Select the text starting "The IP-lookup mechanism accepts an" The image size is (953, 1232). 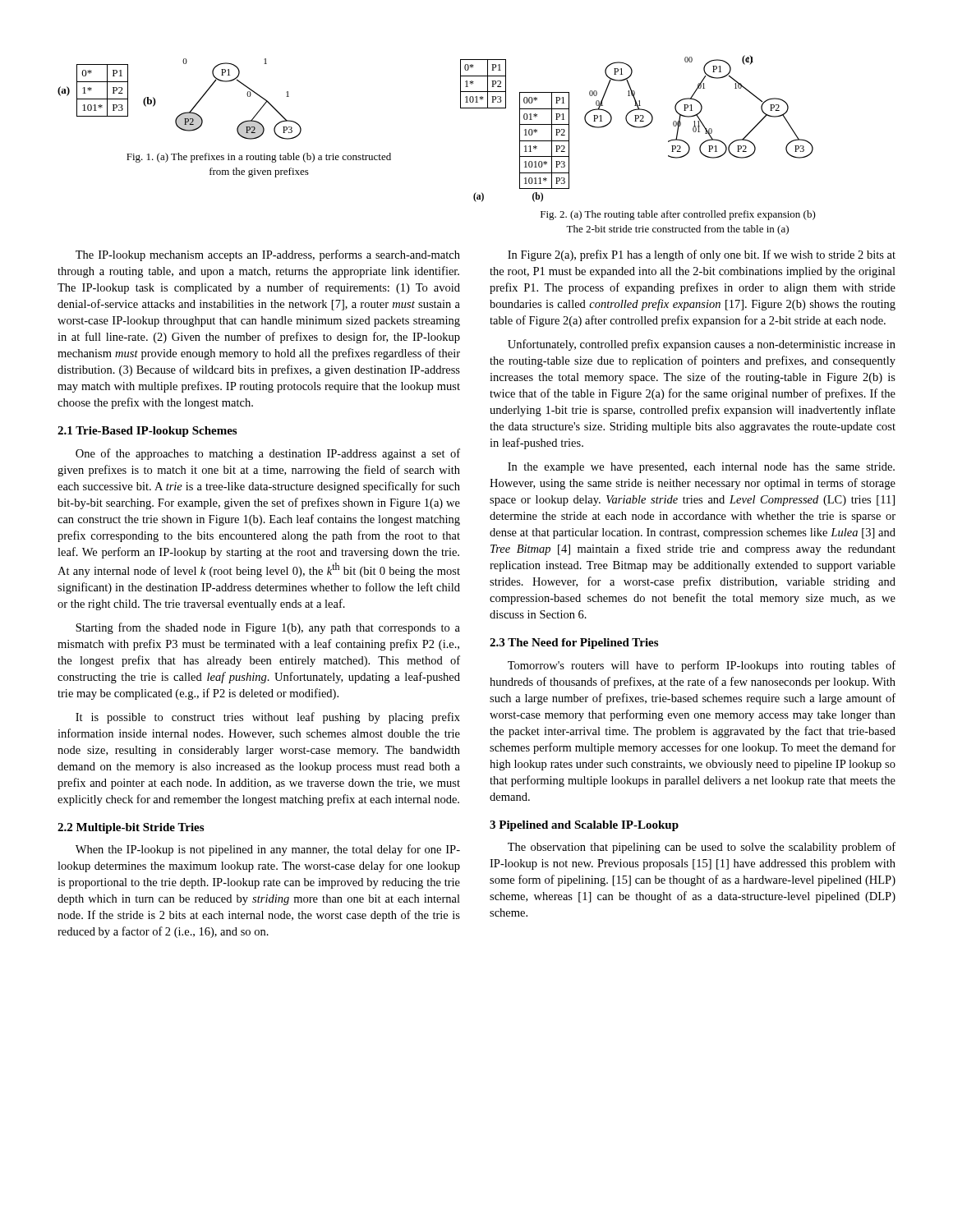tap(259, 329)
